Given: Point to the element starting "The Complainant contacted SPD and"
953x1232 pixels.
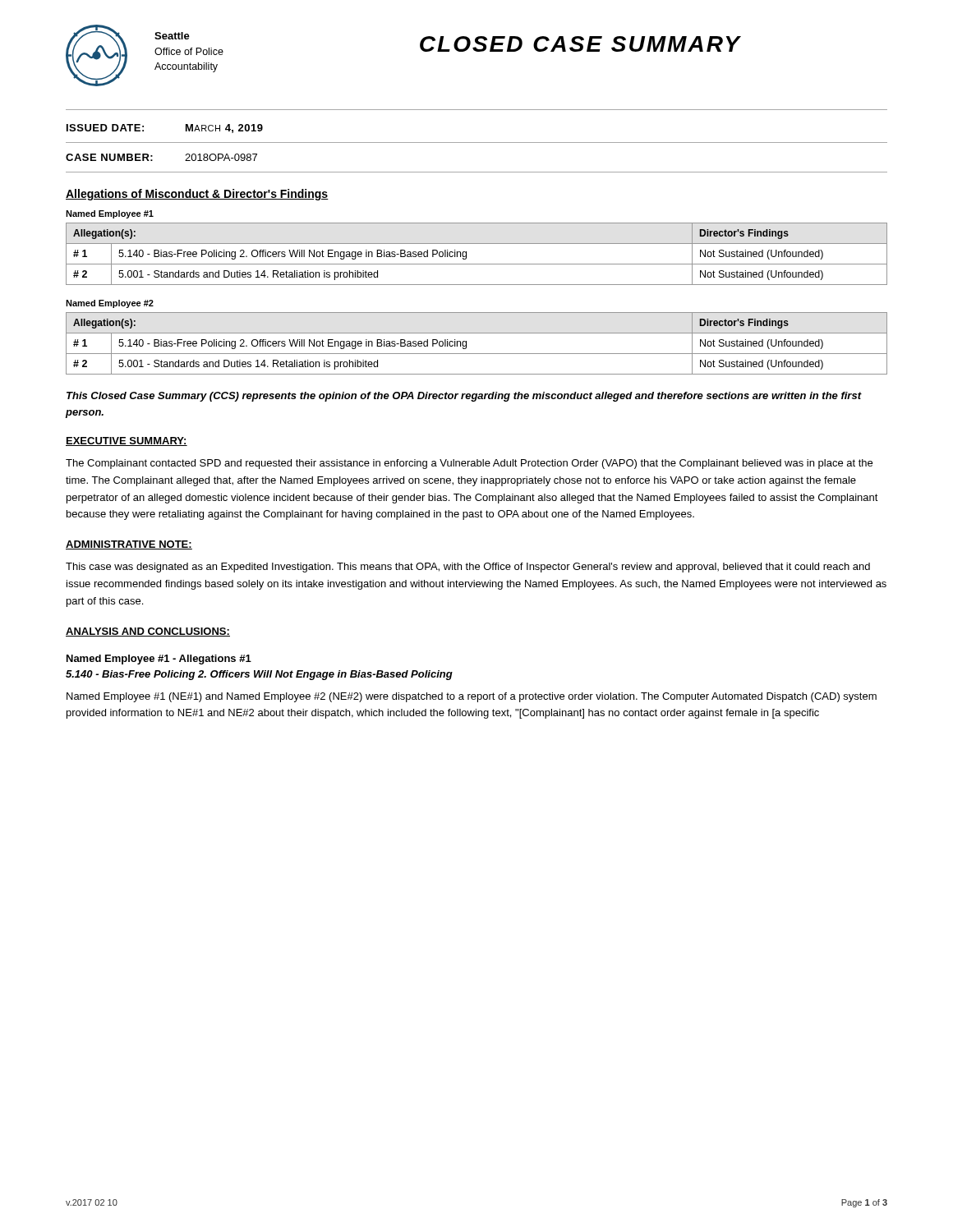Looking at the screenshot, I should 472,488.
